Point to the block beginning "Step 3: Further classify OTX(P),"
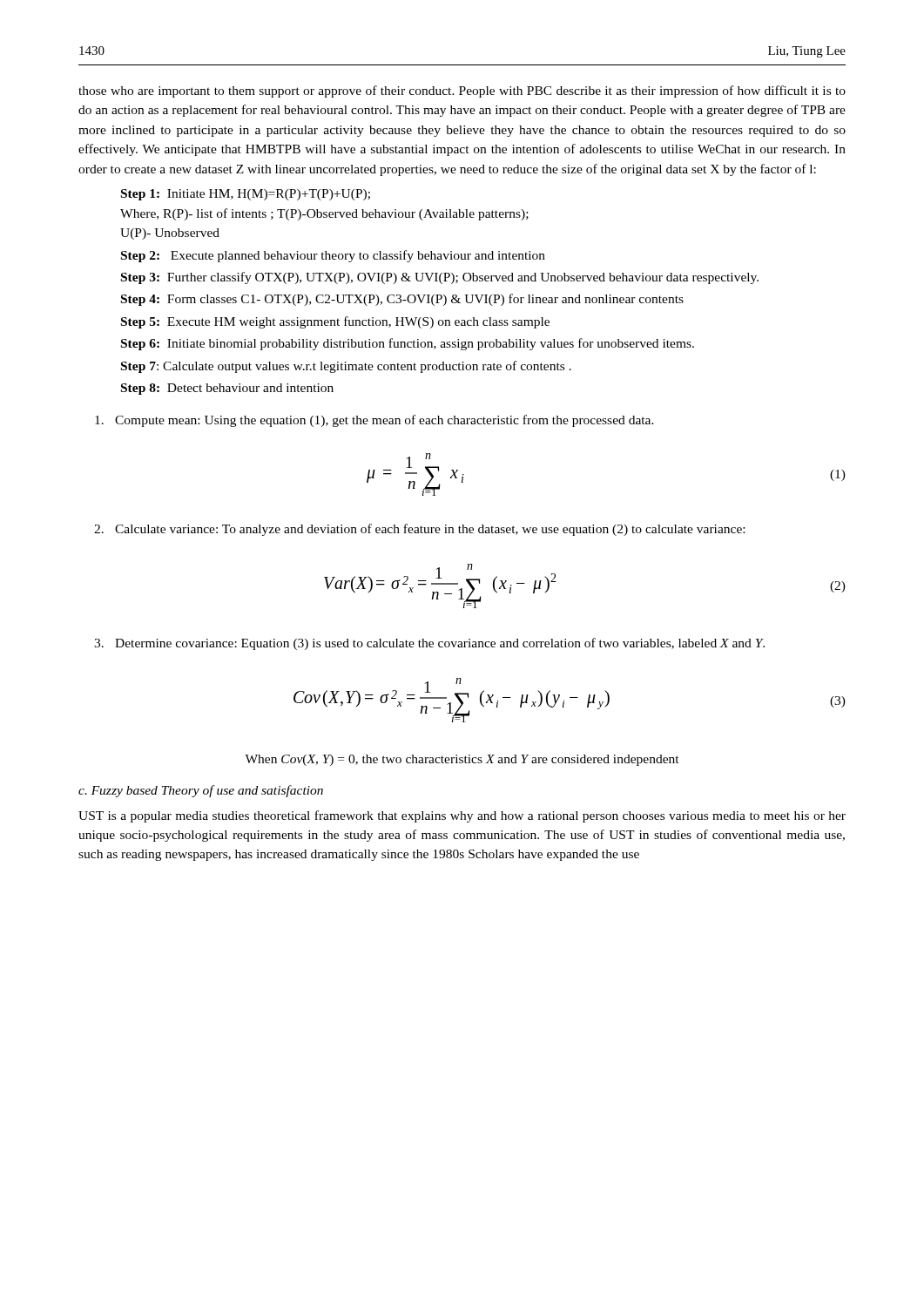924x1307 pixels. point(440,277)
